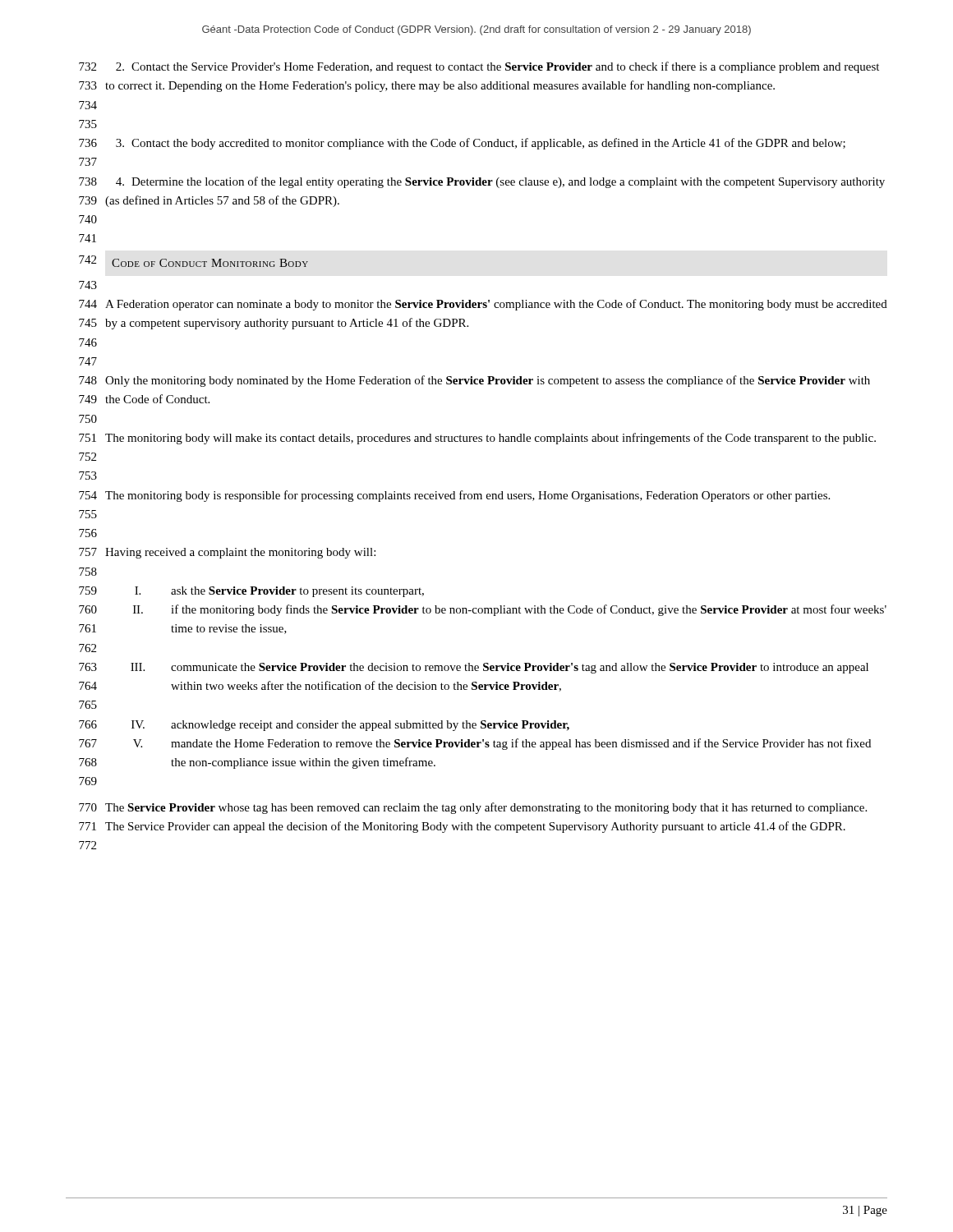Viewport: 953px width, 1232px height.
Task: Click on the text block containing "754 755 The monitoring body is responsible"
Action: pyautogui.click(x=476, y=505)
